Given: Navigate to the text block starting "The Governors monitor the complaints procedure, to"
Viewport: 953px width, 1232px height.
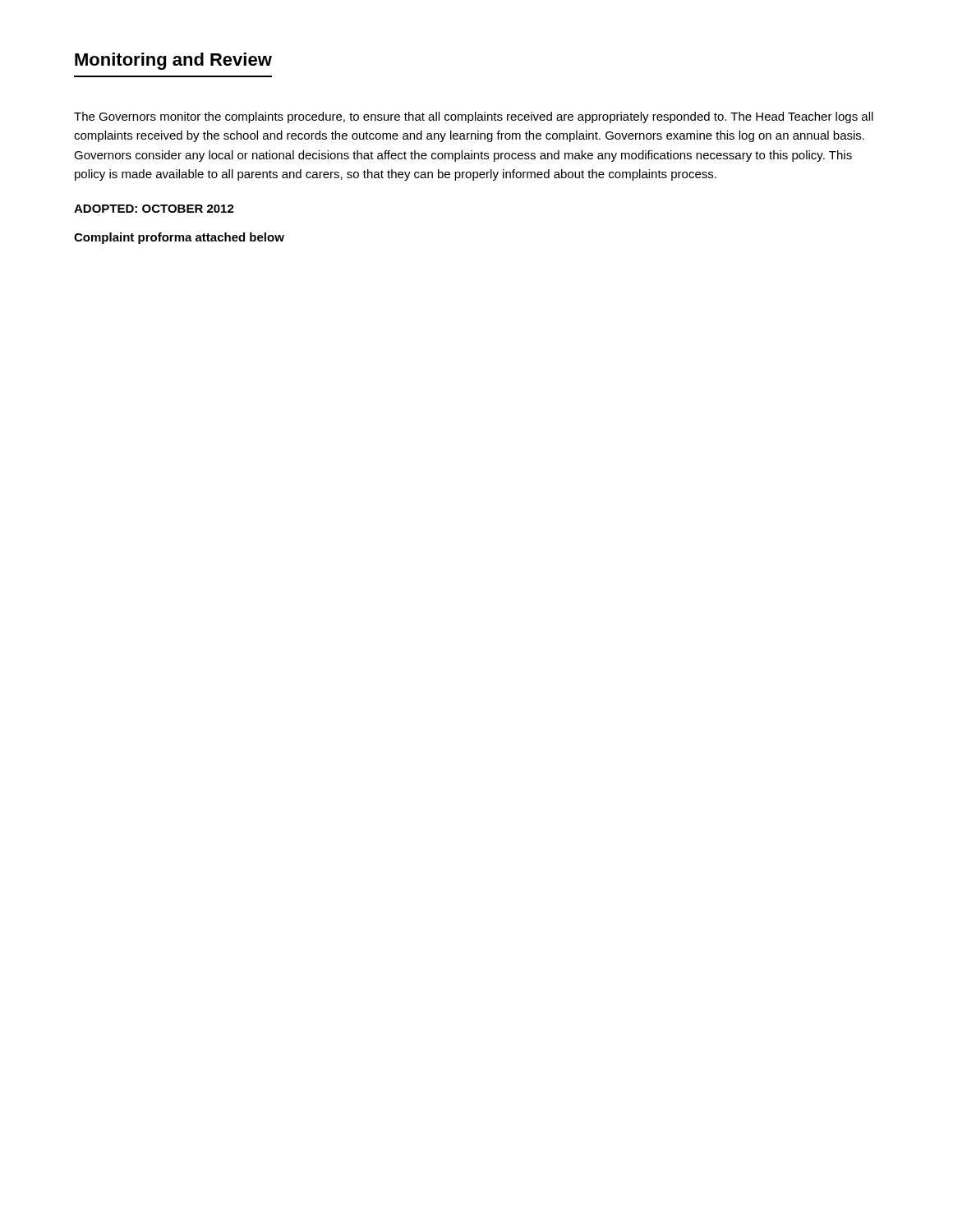Looking at the screenshot, I should pyautogui.click(x=474, y=145).
